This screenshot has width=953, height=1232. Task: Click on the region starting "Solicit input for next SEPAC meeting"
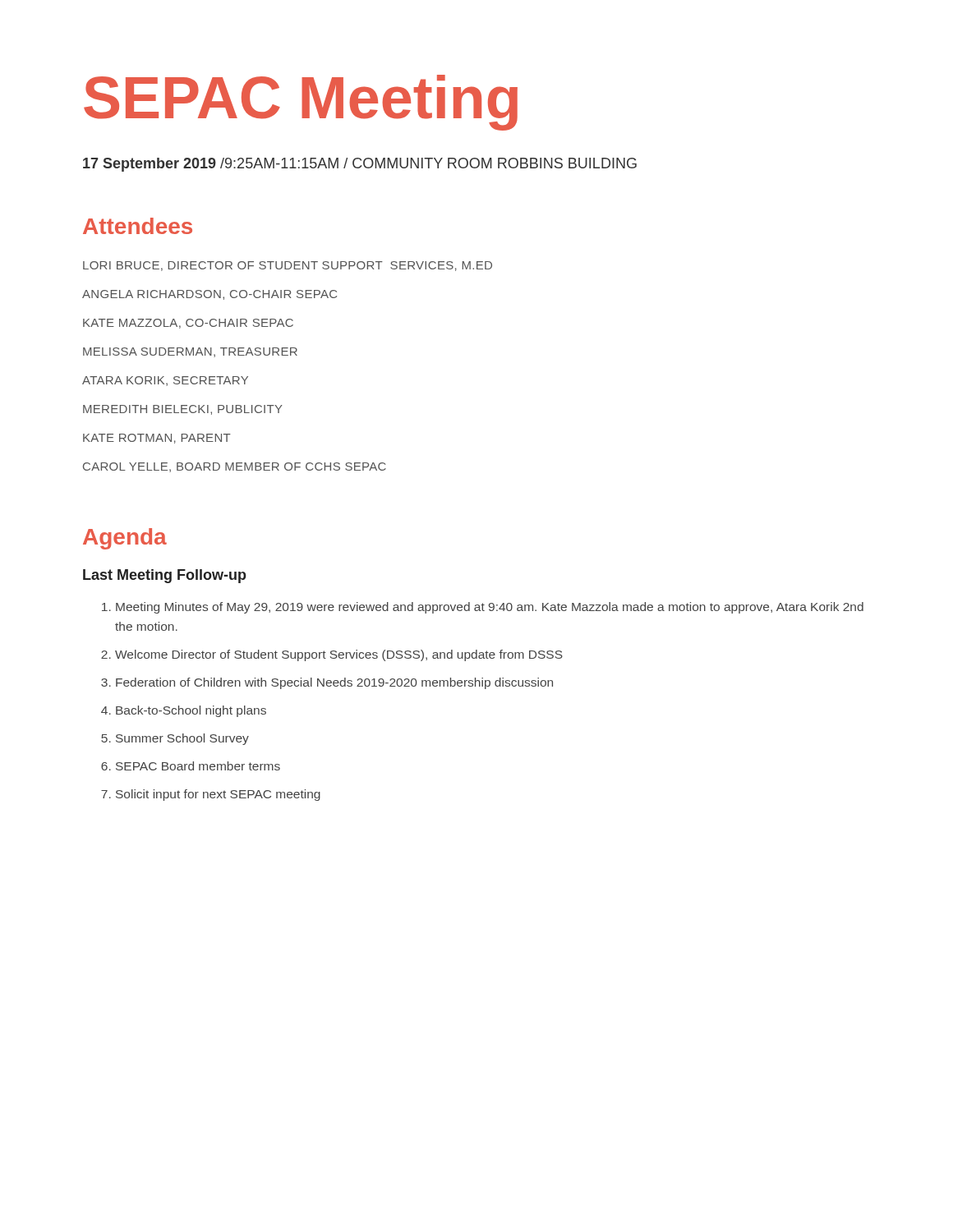[x=218, y=794]
